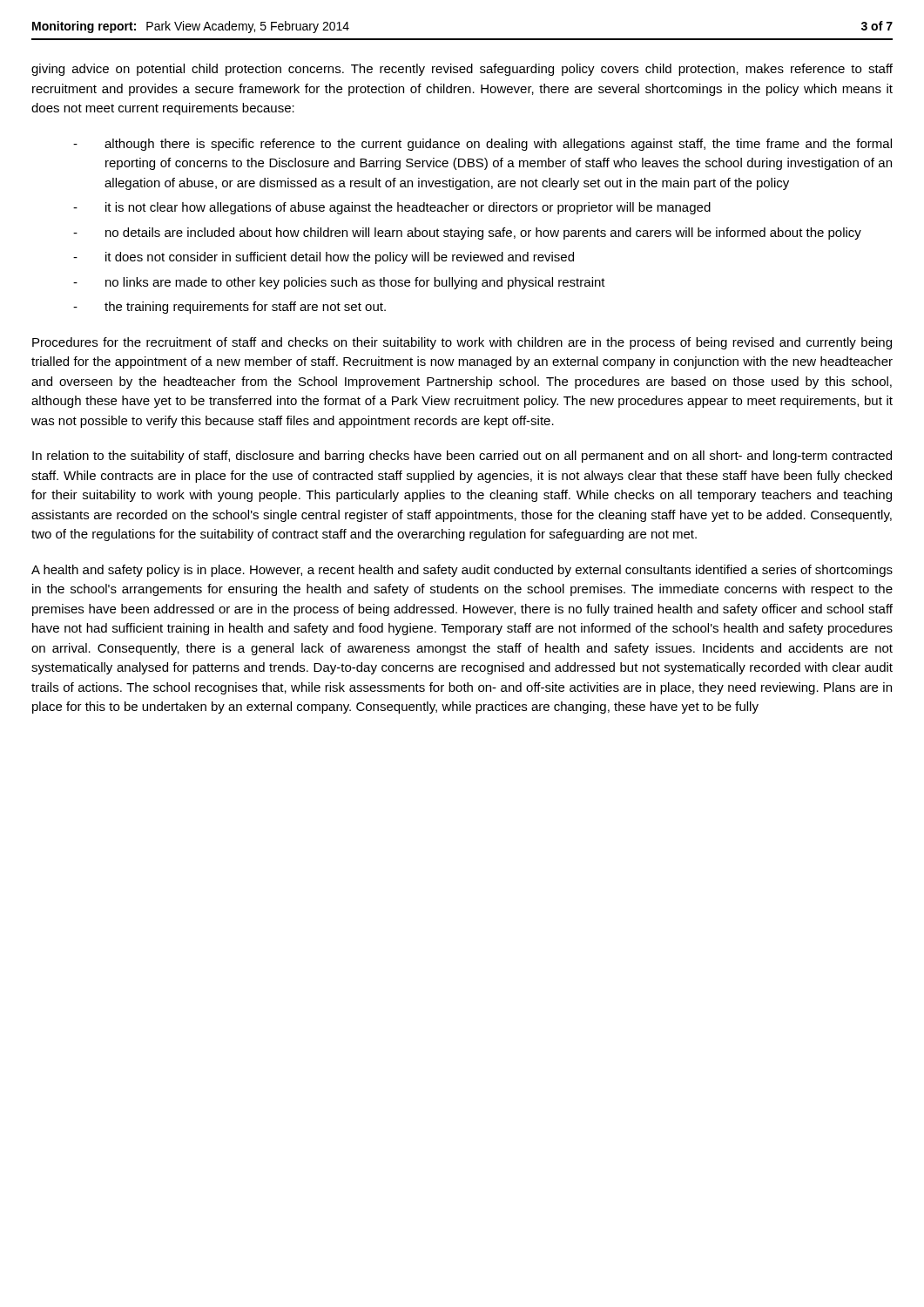This screenshot has height=1307, width=924.
Task: Find the passage starting "- the training requirements for"
Action: pyautogui.click(x=229, y=308)
